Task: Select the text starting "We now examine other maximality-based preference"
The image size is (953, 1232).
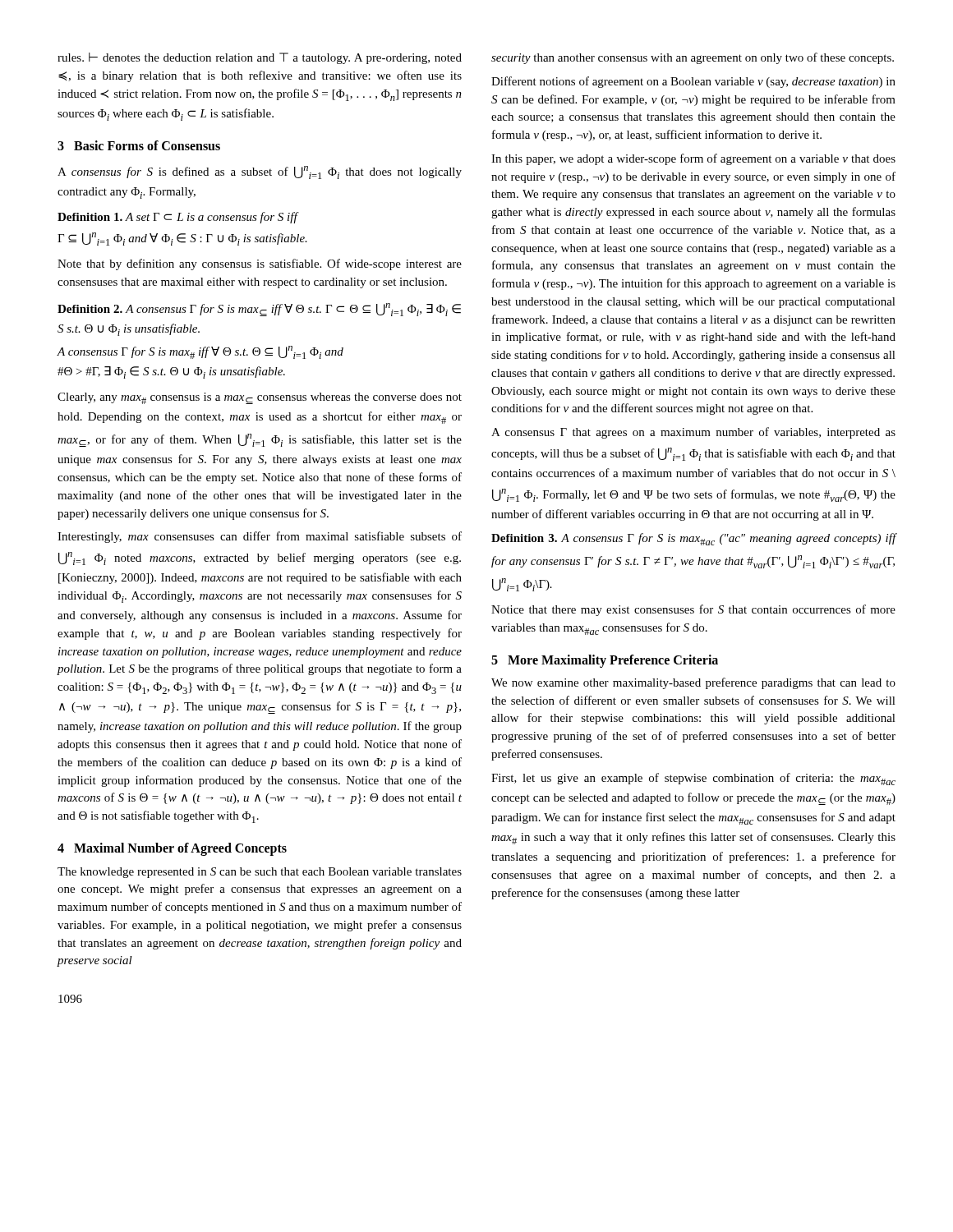Action: pyautogui.click(x=693, y=788)
